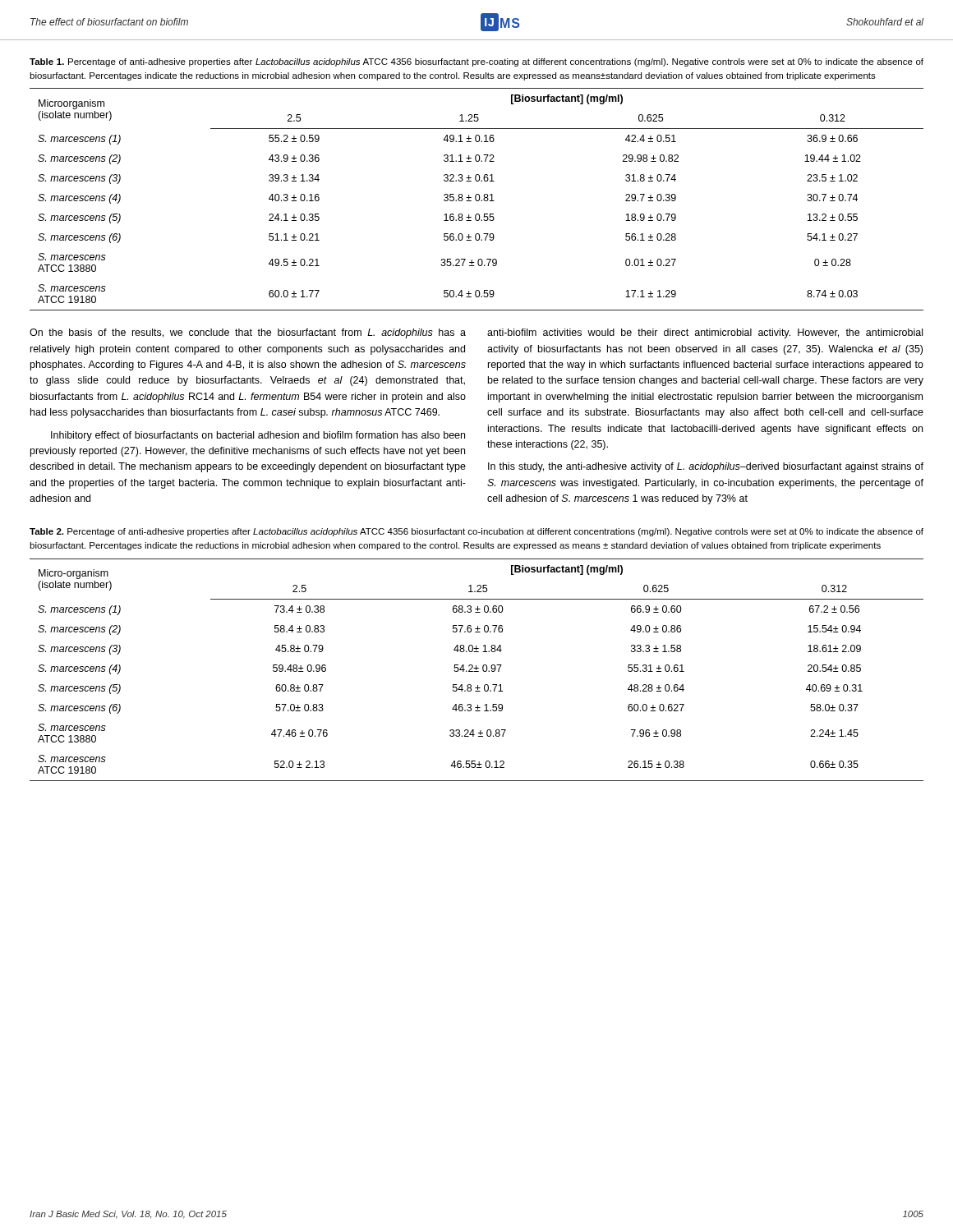Select the table that reads "68.3 ± 0.60"
This screenshot has width=953, height=1232.
coord(476,670)
